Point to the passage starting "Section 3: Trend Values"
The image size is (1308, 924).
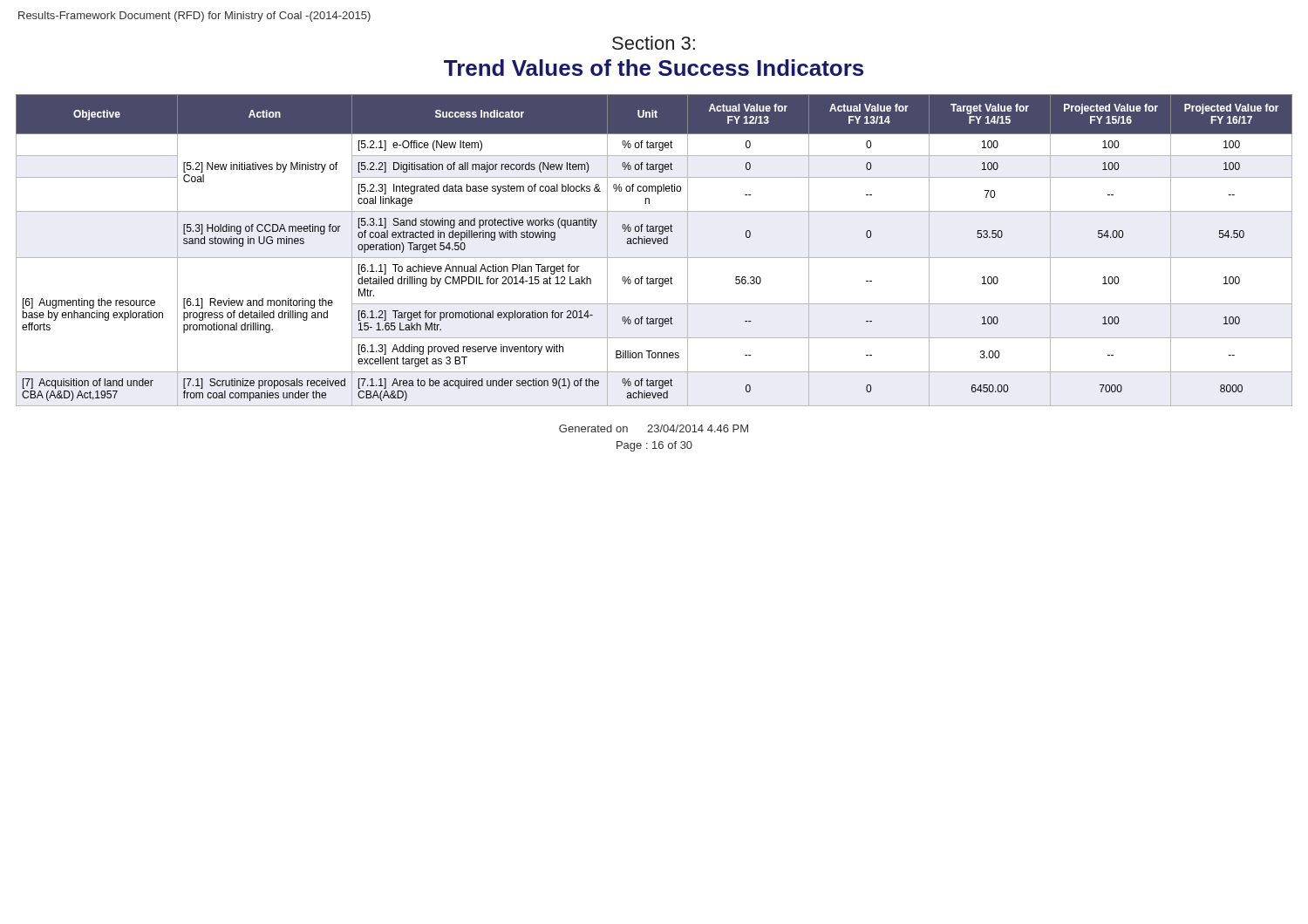point(654,57)
